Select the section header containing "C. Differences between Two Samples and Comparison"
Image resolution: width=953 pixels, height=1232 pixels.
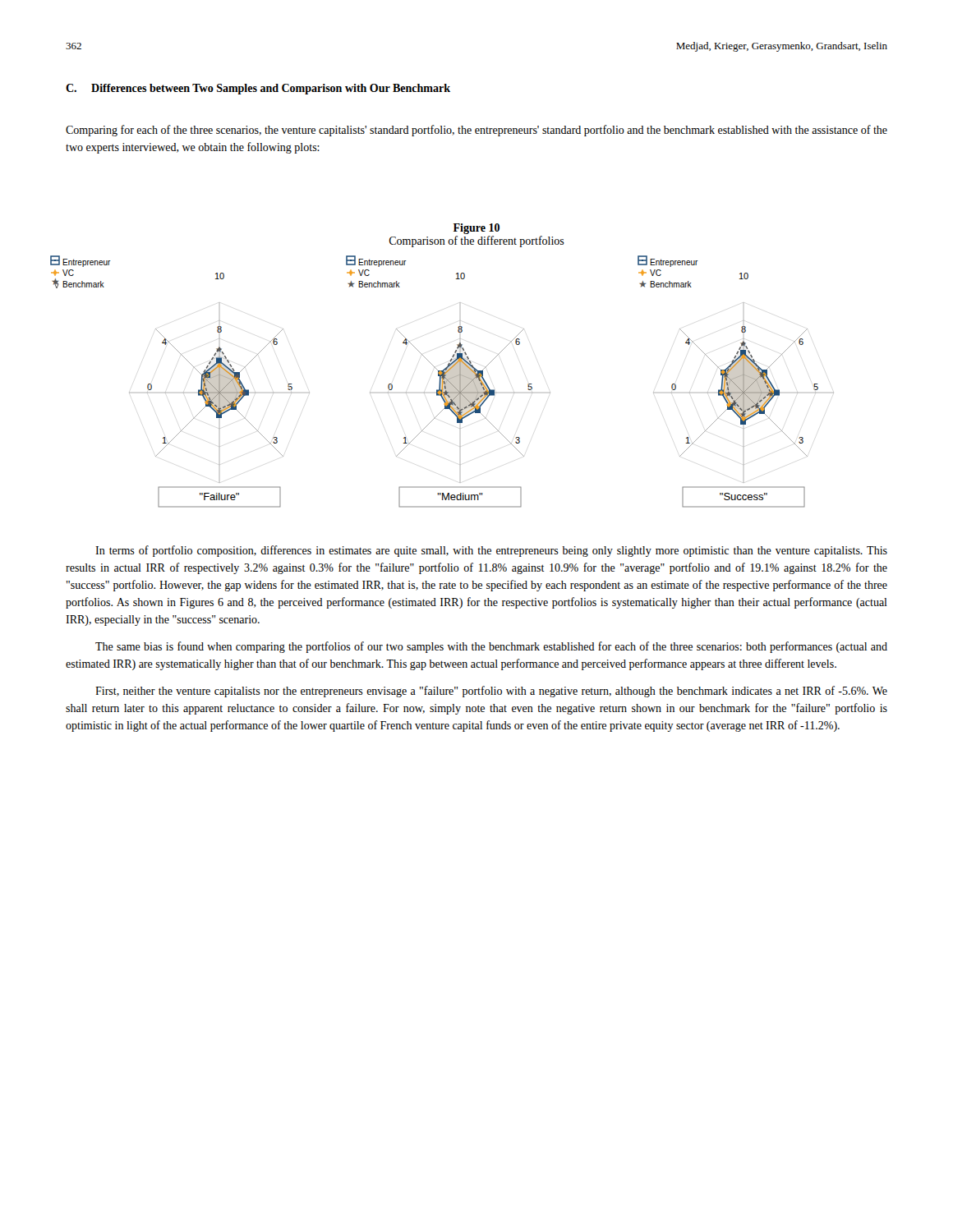(x=258, y=89)
